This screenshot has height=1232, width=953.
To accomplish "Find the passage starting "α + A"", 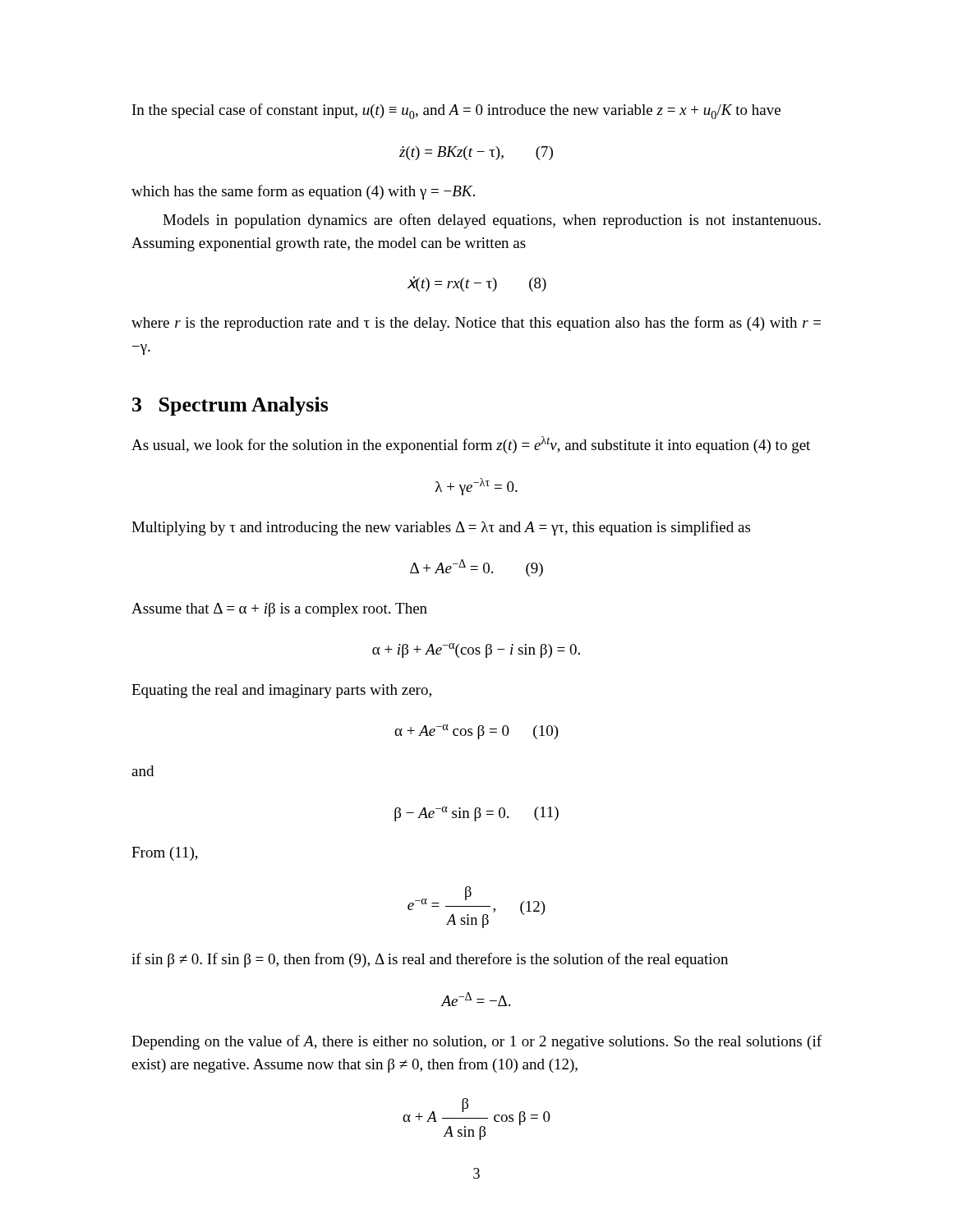I will 476,1118.
